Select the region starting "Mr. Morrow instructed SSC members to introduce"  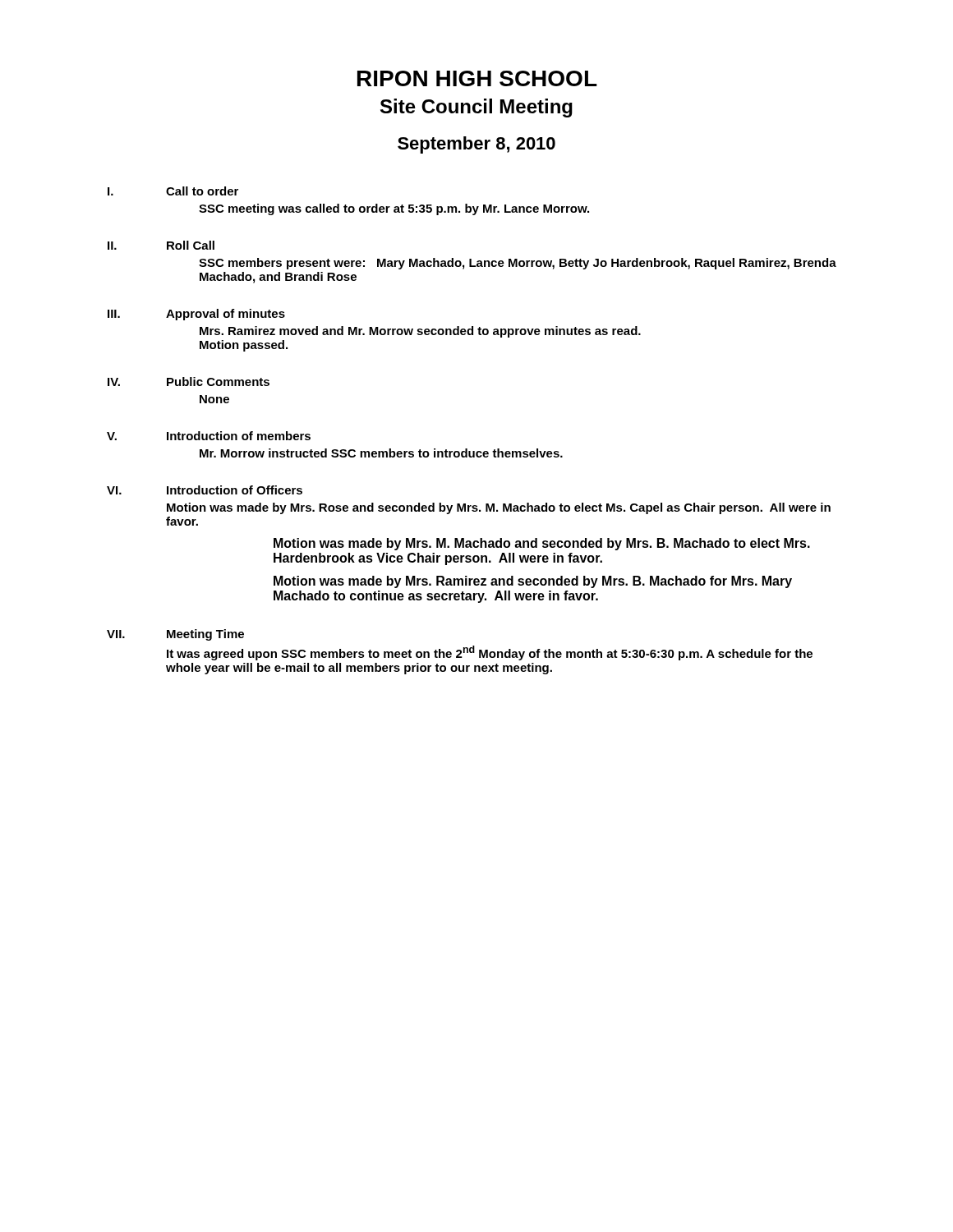click(x=381, y=453)
